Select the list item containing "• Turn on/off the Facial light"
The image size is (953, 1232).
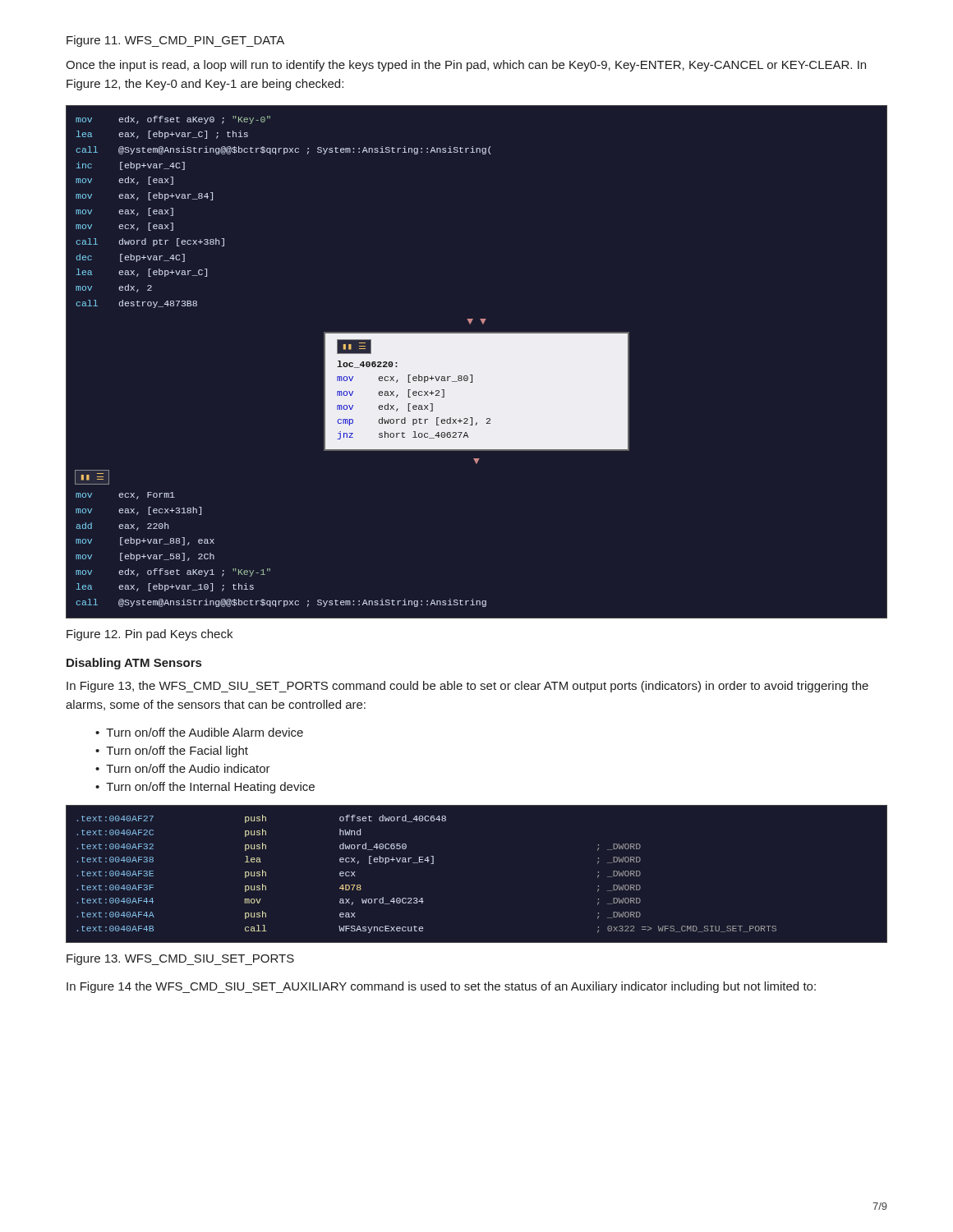pos(172,750)
